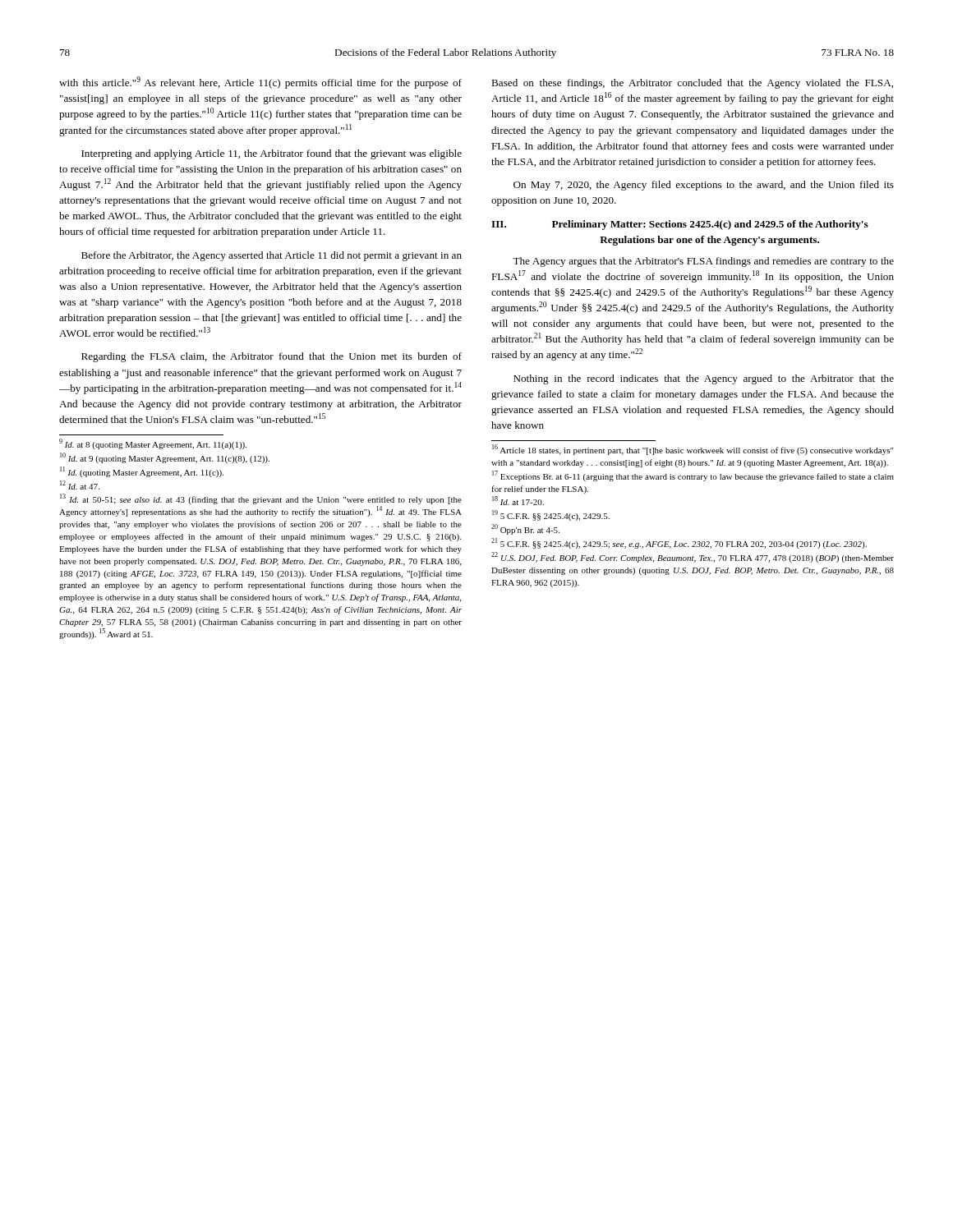Click on the region starting "with this article."9"
The height and width of the screenshot is (1232, 953).
[x=260, y=106]
